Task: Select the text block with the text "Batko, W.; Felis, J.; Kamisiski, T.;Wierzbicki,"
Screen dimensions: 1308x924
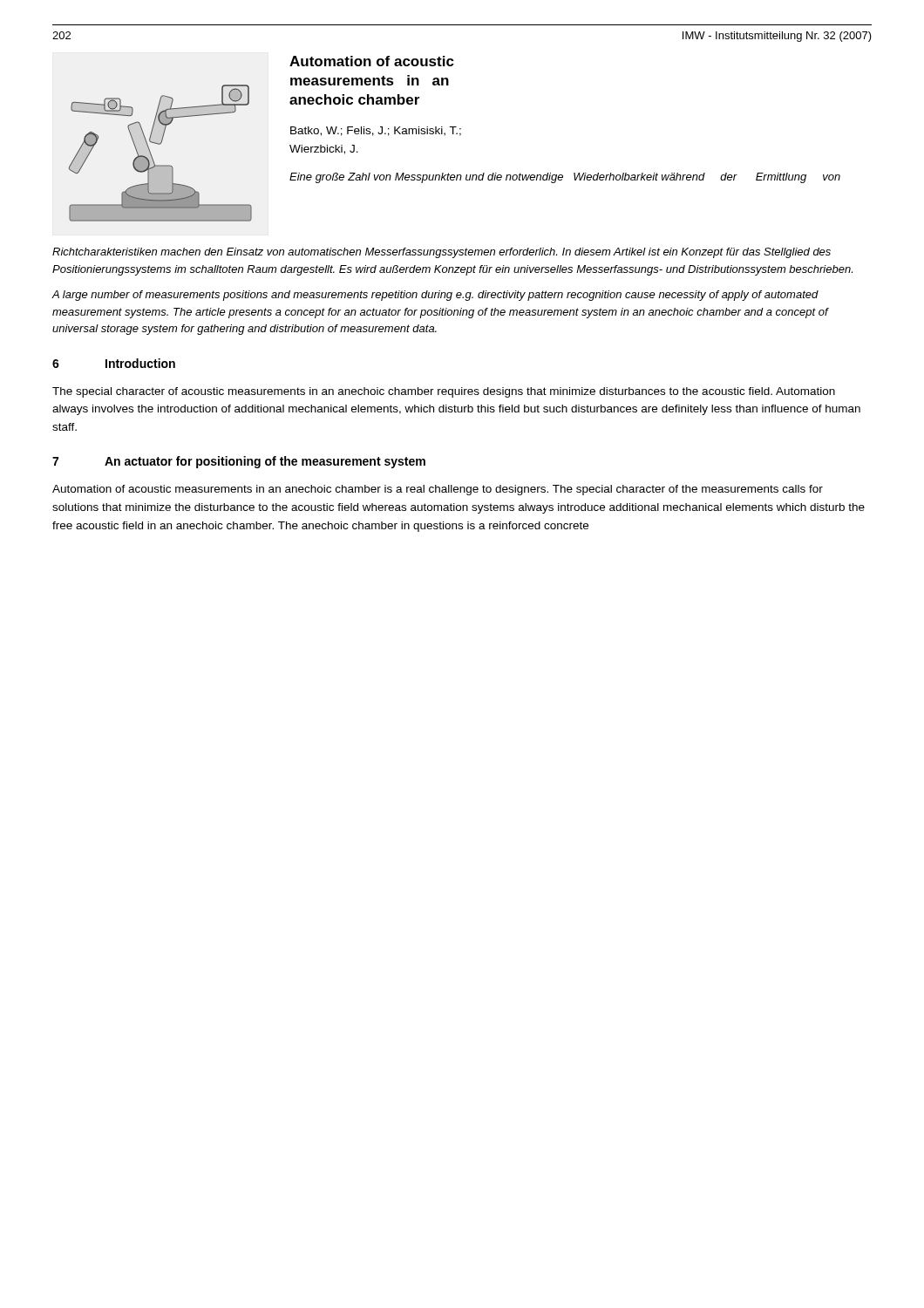Action: 376,139
